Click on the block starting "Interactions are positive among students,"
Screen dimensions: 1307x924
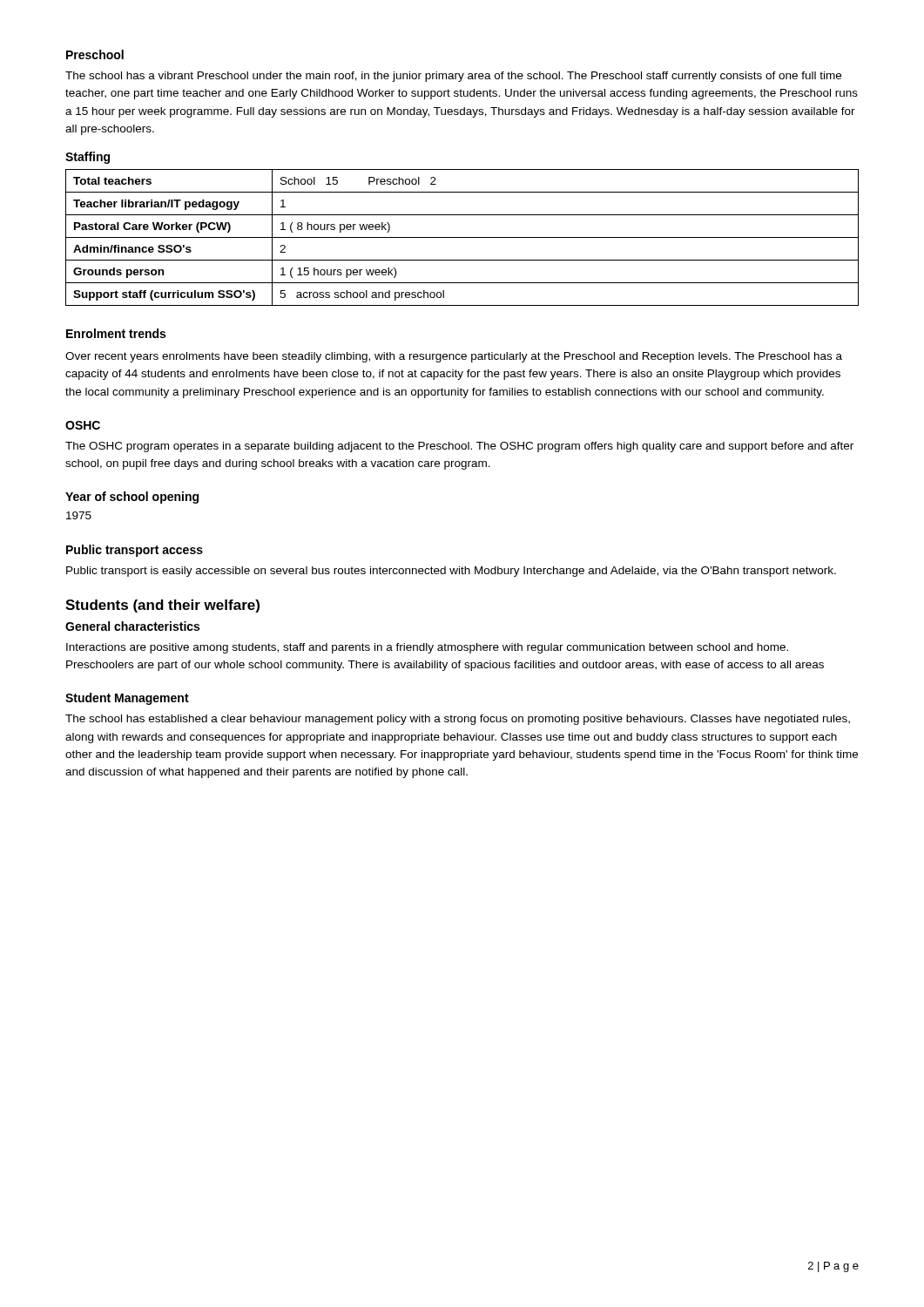(x=445, y=656)
